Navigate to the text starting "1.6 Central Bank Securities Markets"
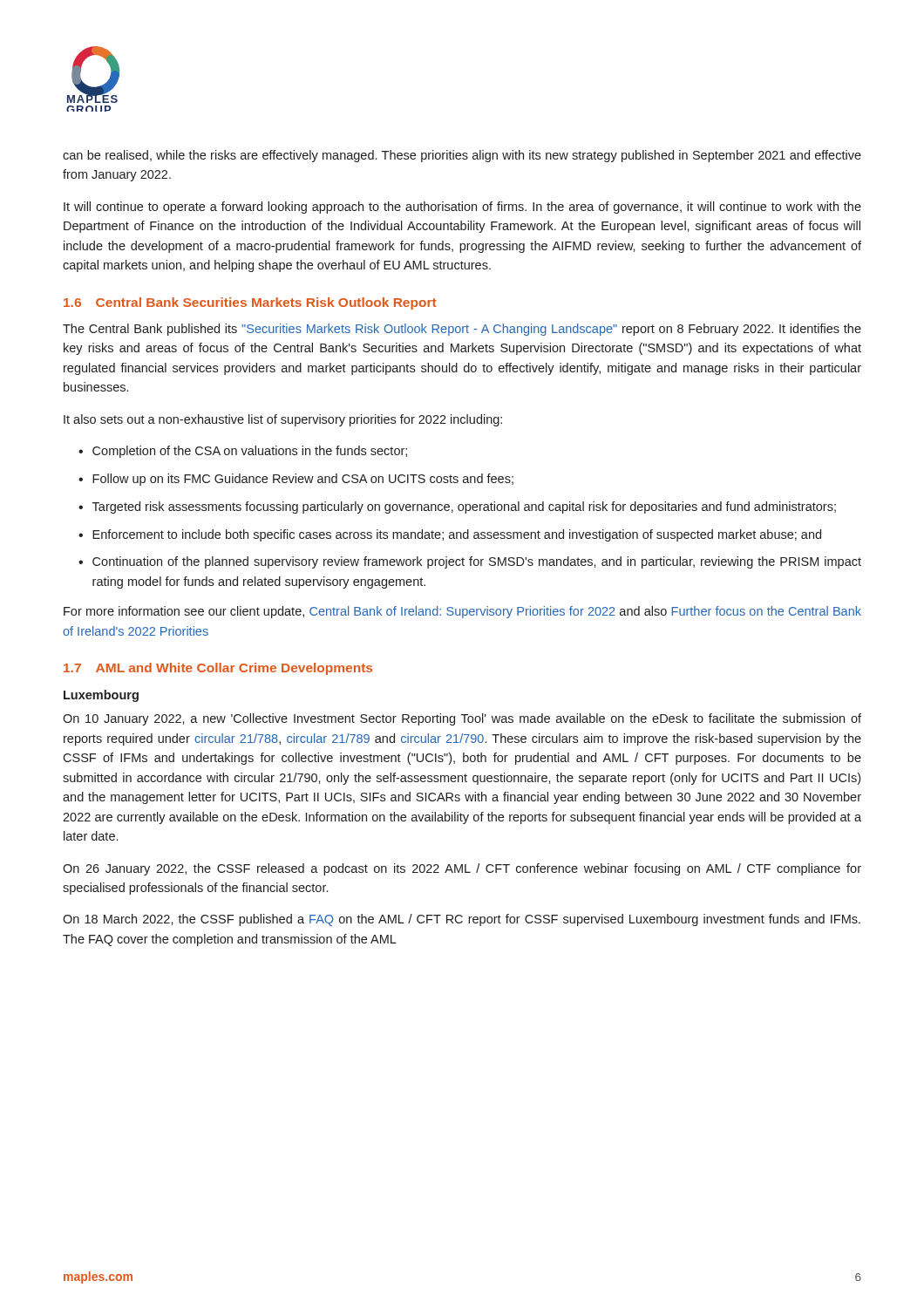The image size is (924, 1308). (x=250, y=302)
